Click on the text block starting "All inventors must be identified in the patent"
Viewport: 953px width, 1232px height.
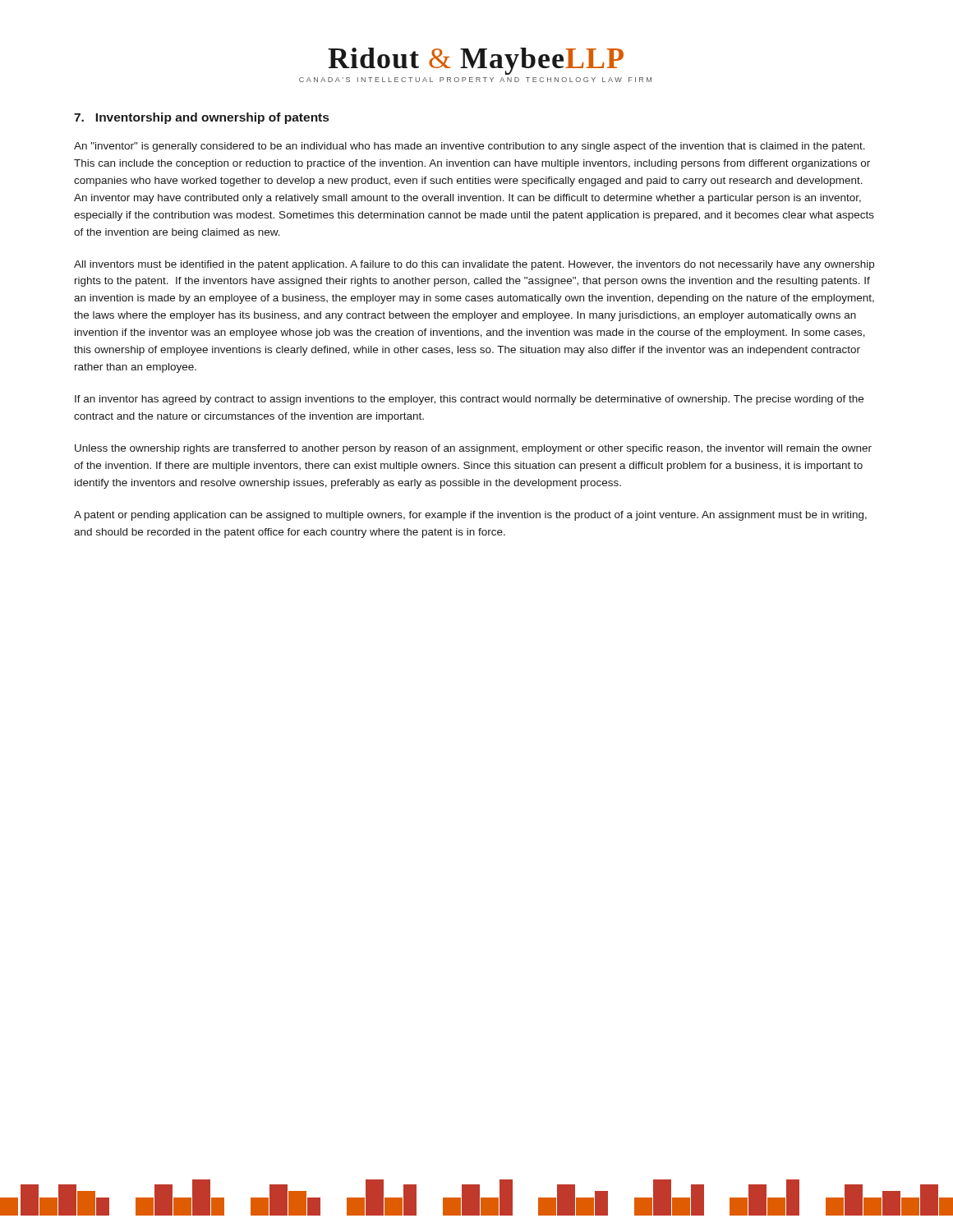tap(474, 315)
